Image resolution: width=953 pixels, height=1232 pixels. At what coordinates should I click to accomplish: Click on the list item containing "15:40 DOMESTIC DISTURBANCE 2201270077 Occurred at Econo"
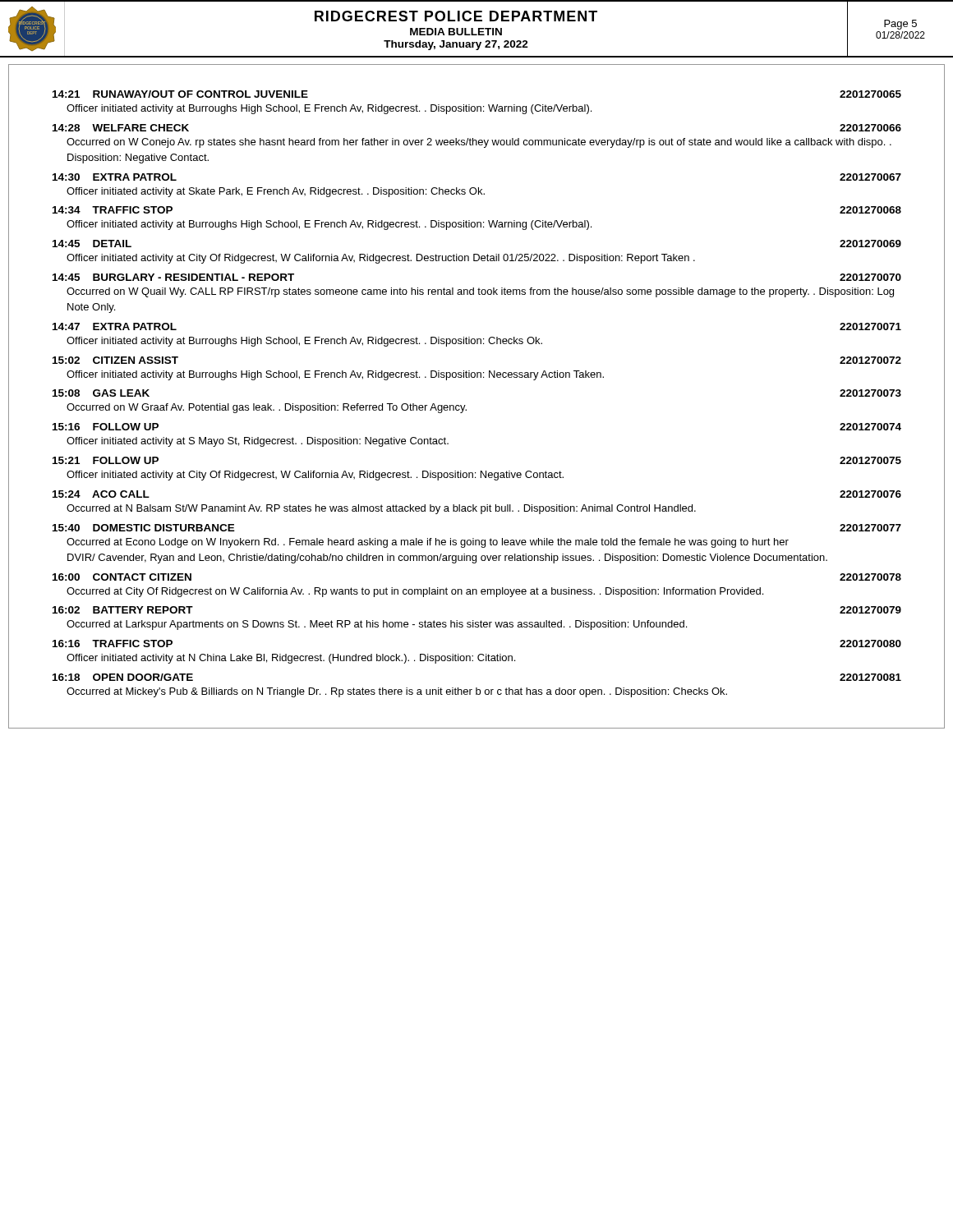click(x=476, y=543)
